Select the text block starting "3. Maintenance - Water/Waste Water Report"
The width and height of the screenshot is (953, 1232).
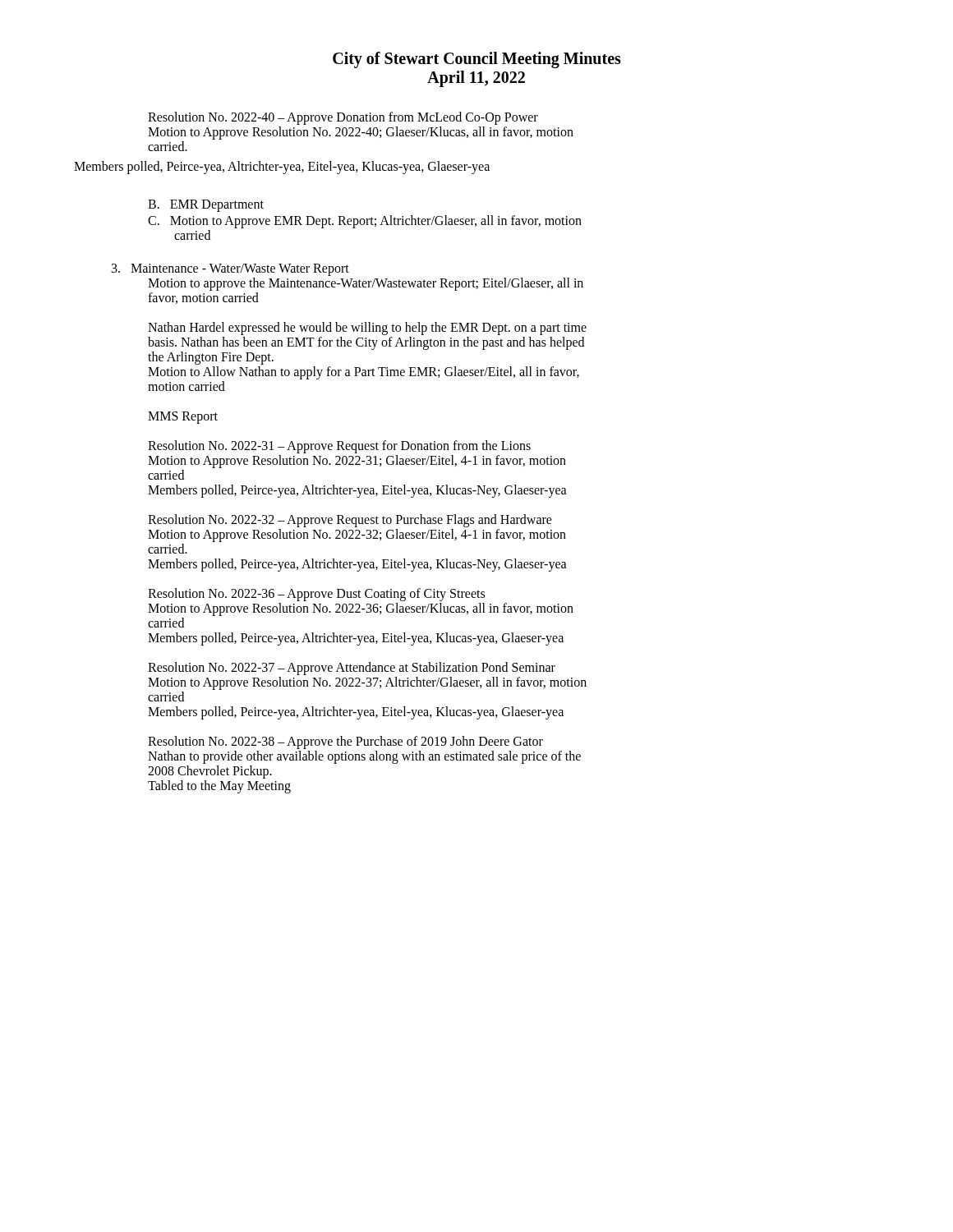[347, 283]
